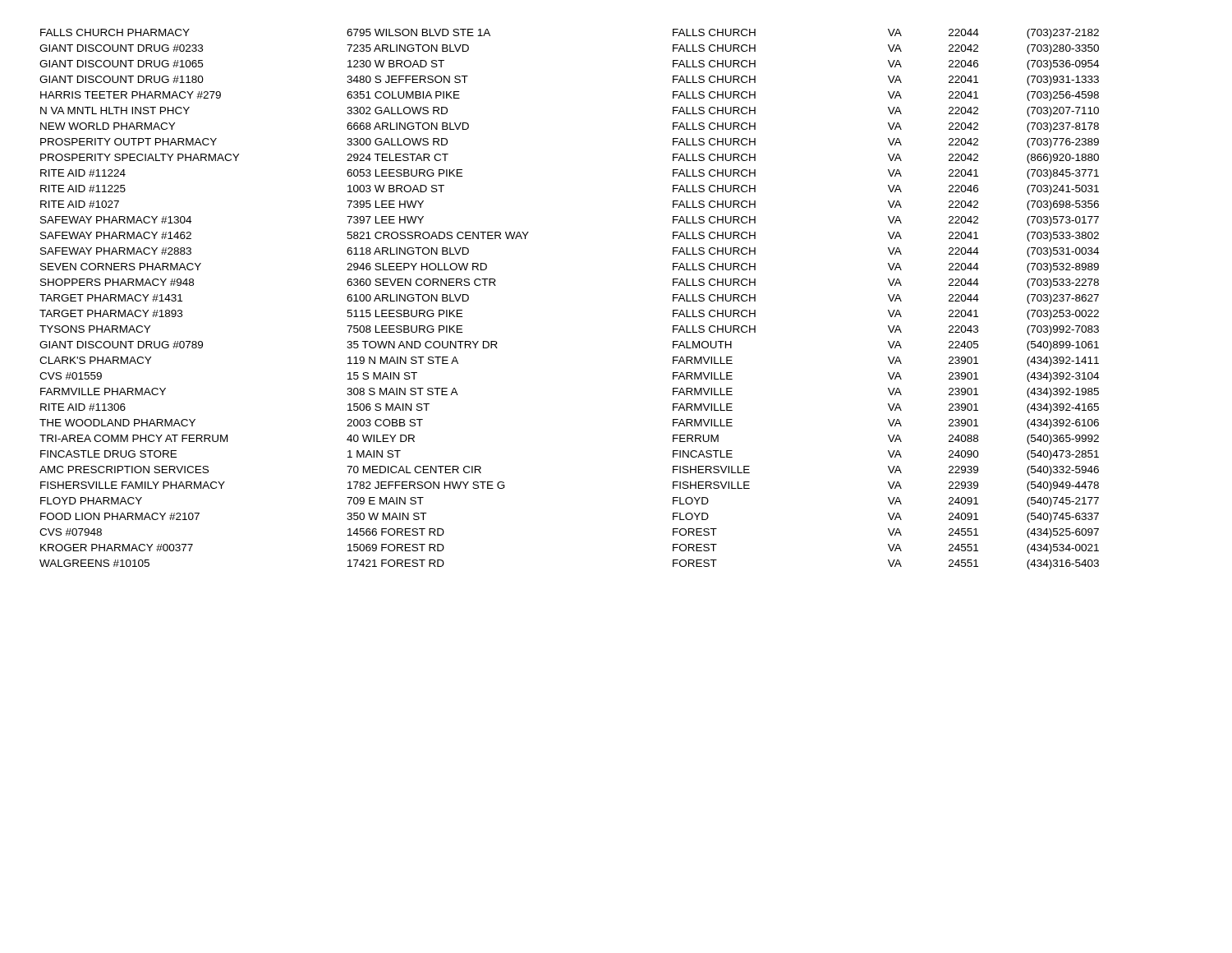Click on the table containing "350 W MAIN ST"
The width and height of the screenshot is (1232, 953).
coord(616,298)
